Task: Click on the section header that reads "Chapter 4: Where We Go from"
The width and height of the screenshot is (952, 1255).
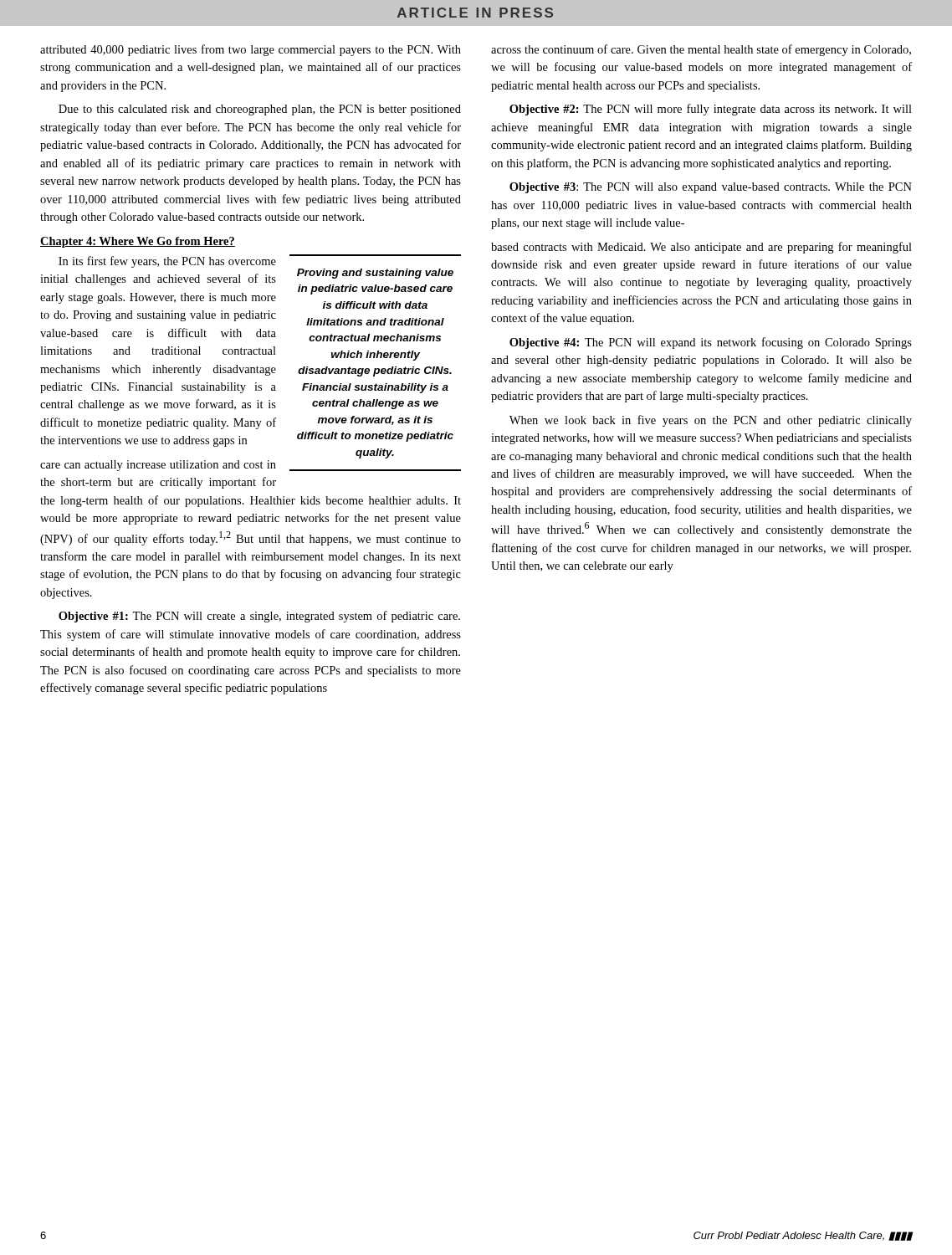Action: pos(138,241)
